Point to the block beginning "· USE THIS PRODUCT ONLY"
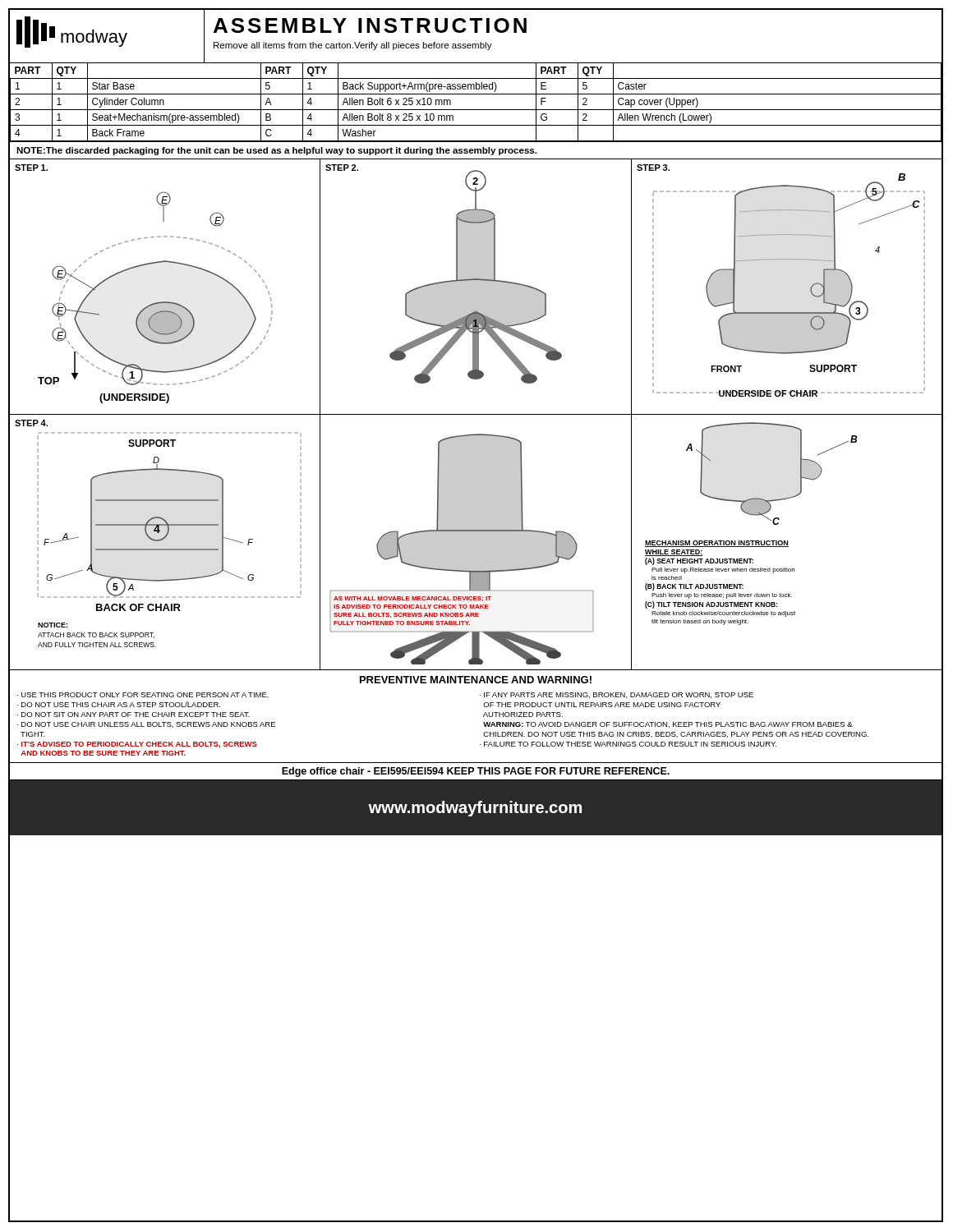The height and width of the screenshot is (1232, 953). 244,724
